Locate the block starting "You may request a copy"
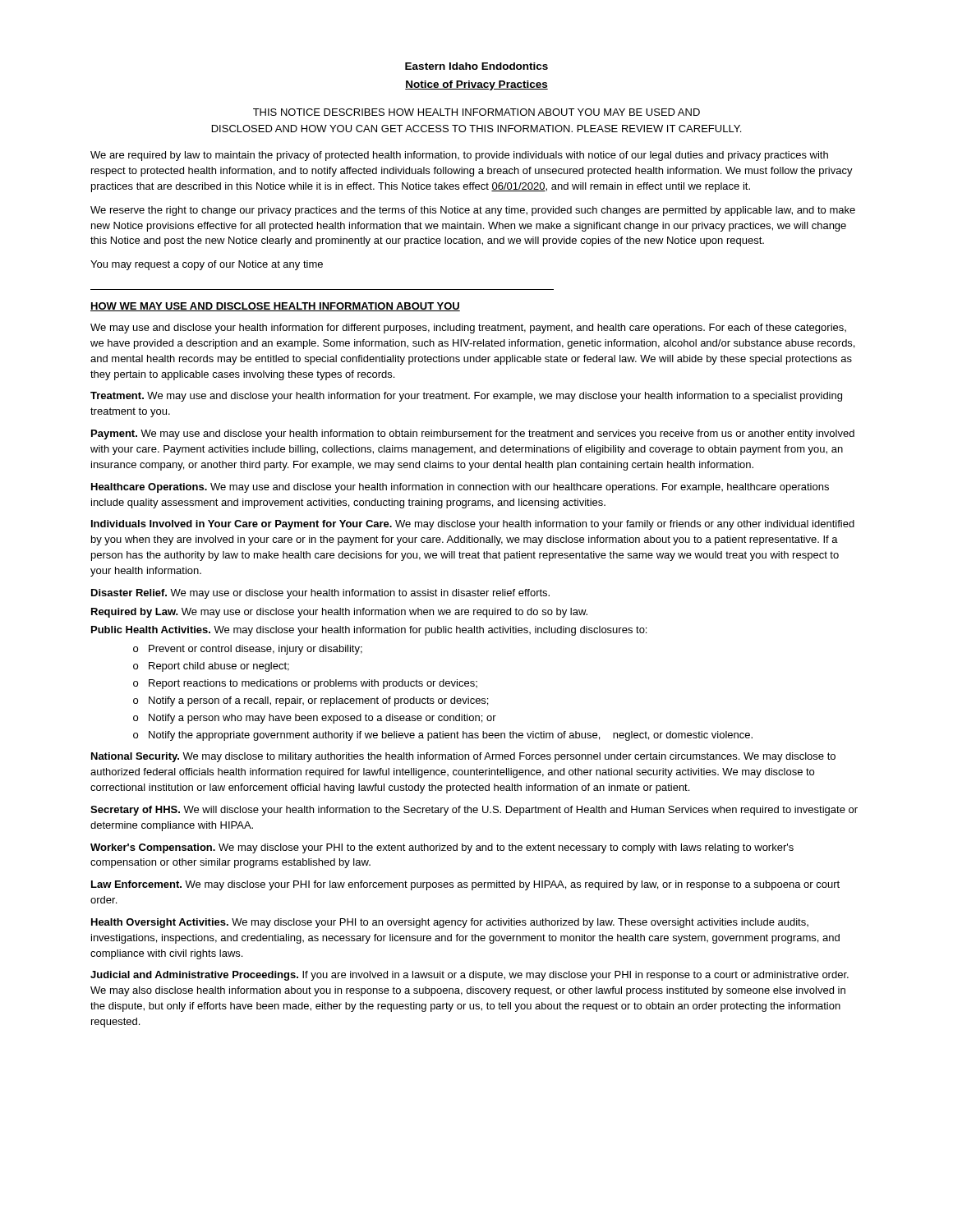Image resolution: width=953 pixels, height=1232 pixels. click(x=207, y=264)
